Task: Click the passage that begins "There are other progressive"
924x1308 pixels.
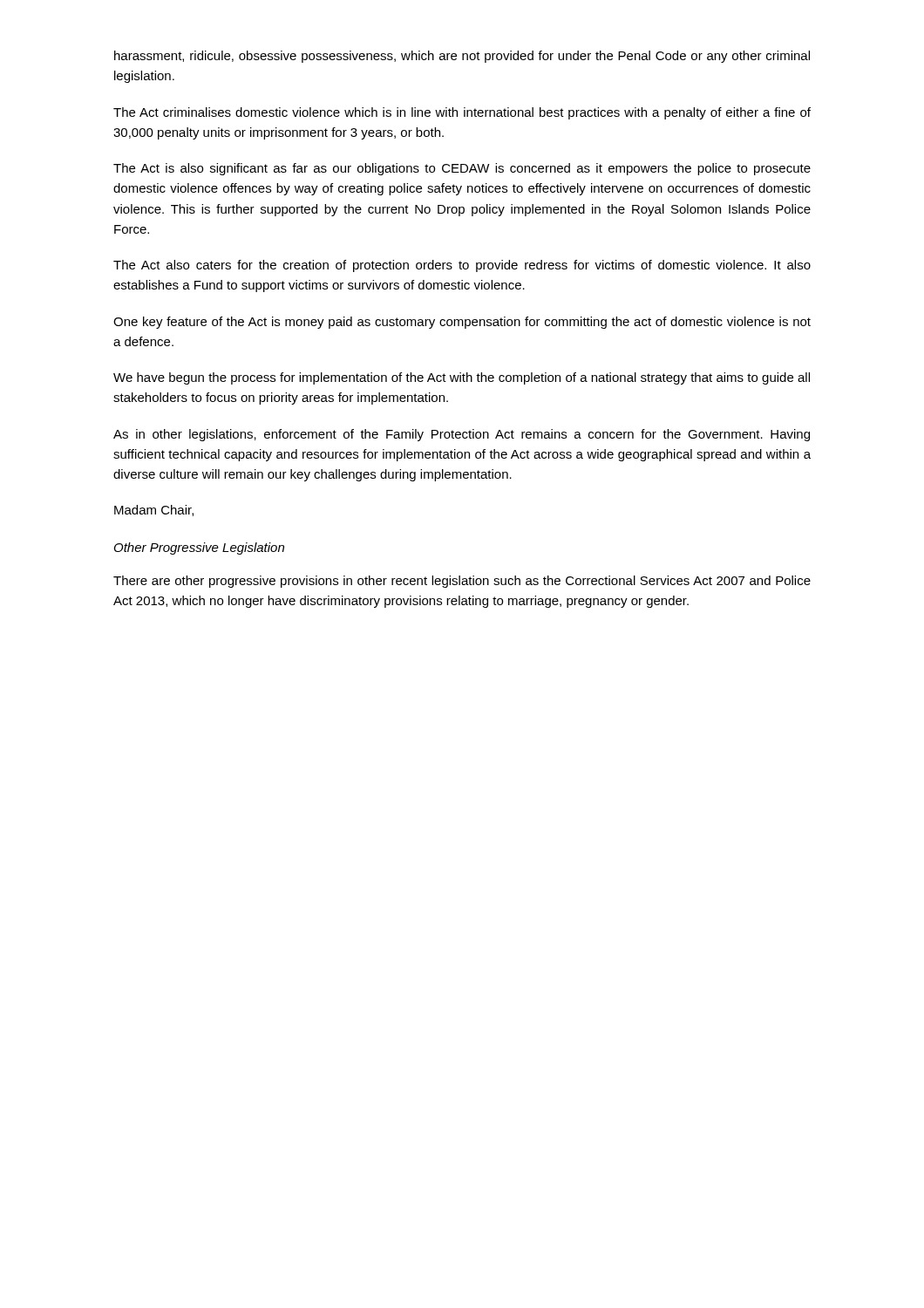Action: (462, 590)
